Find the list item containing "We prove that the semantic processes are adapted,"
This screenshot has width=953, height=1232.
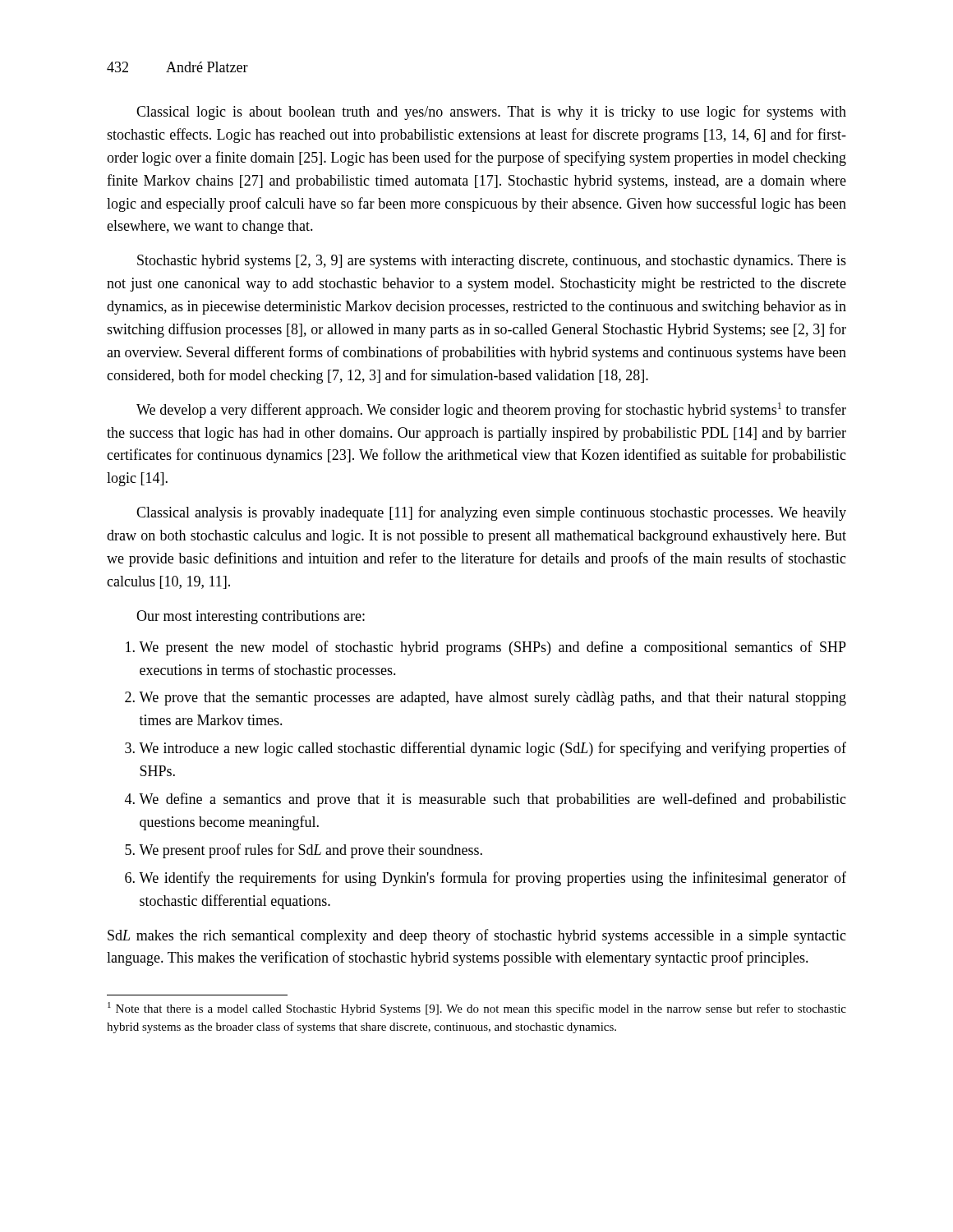pos(493,709)
